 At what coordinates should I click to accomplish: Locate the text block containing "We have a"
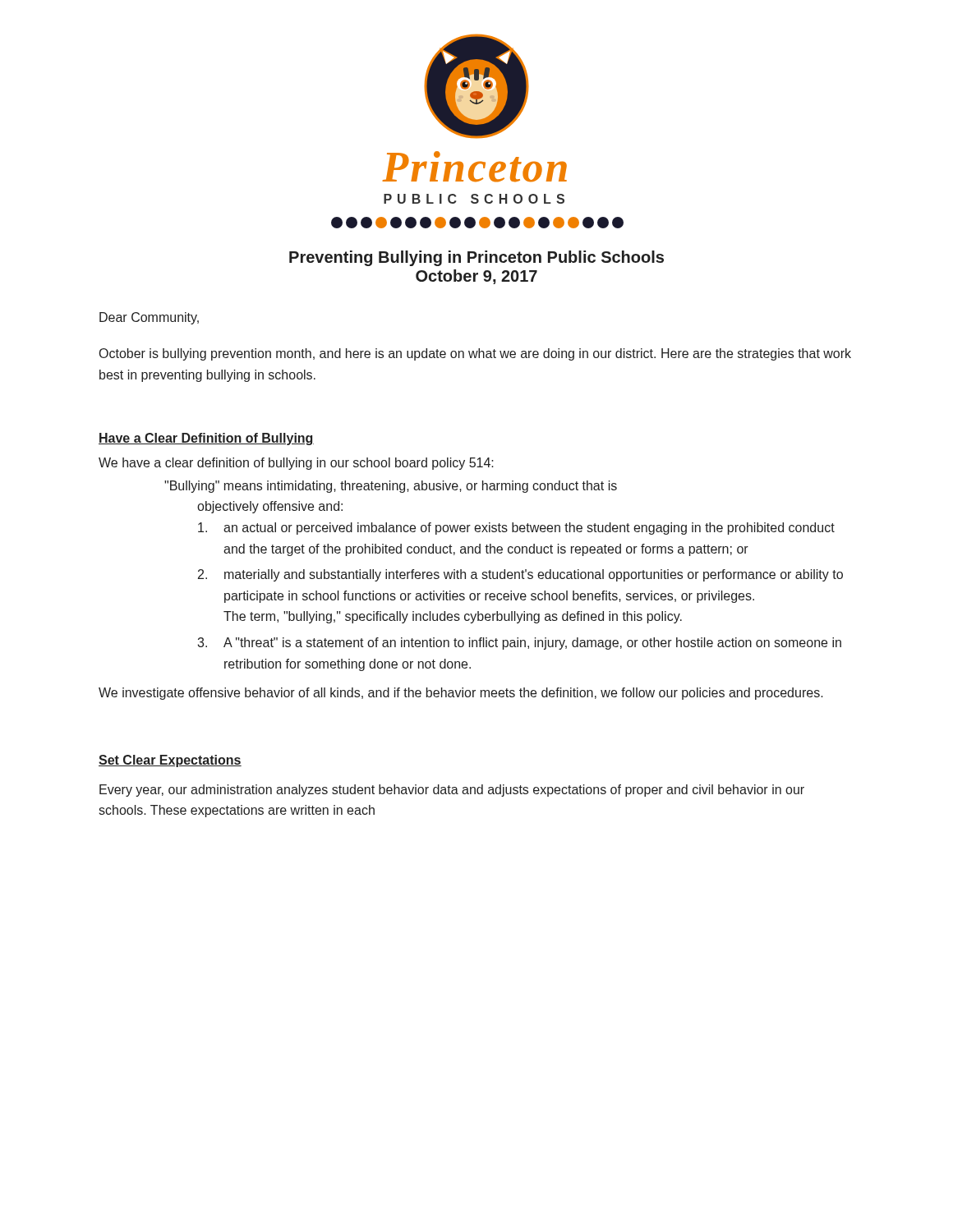(476, 578)
